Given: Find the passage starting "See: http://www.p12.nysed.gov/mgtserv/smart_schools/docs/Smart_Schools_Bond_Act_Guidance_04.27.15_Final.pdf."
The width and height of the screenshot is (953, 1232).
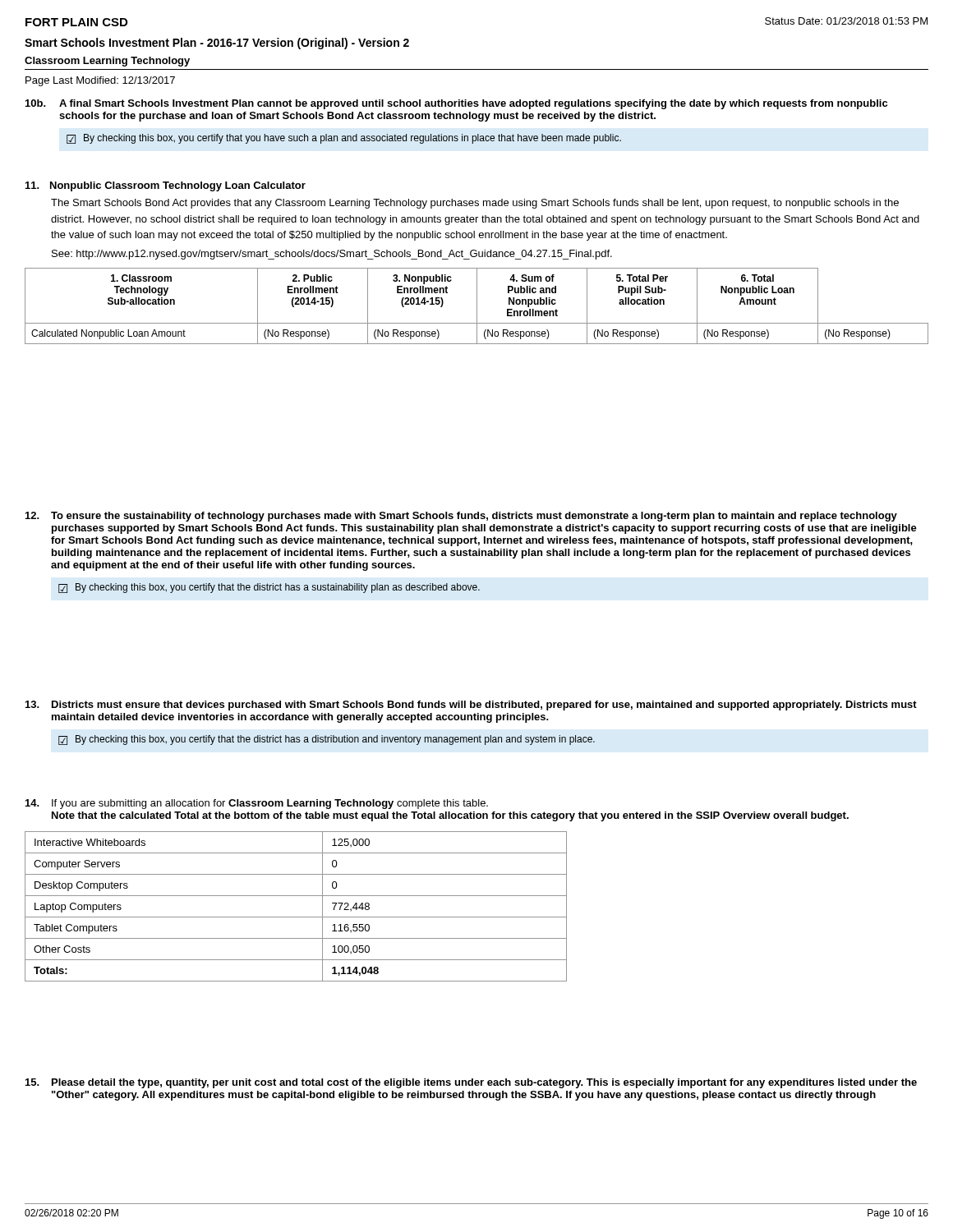Looking at the screenshot, I should click(332, 253).
